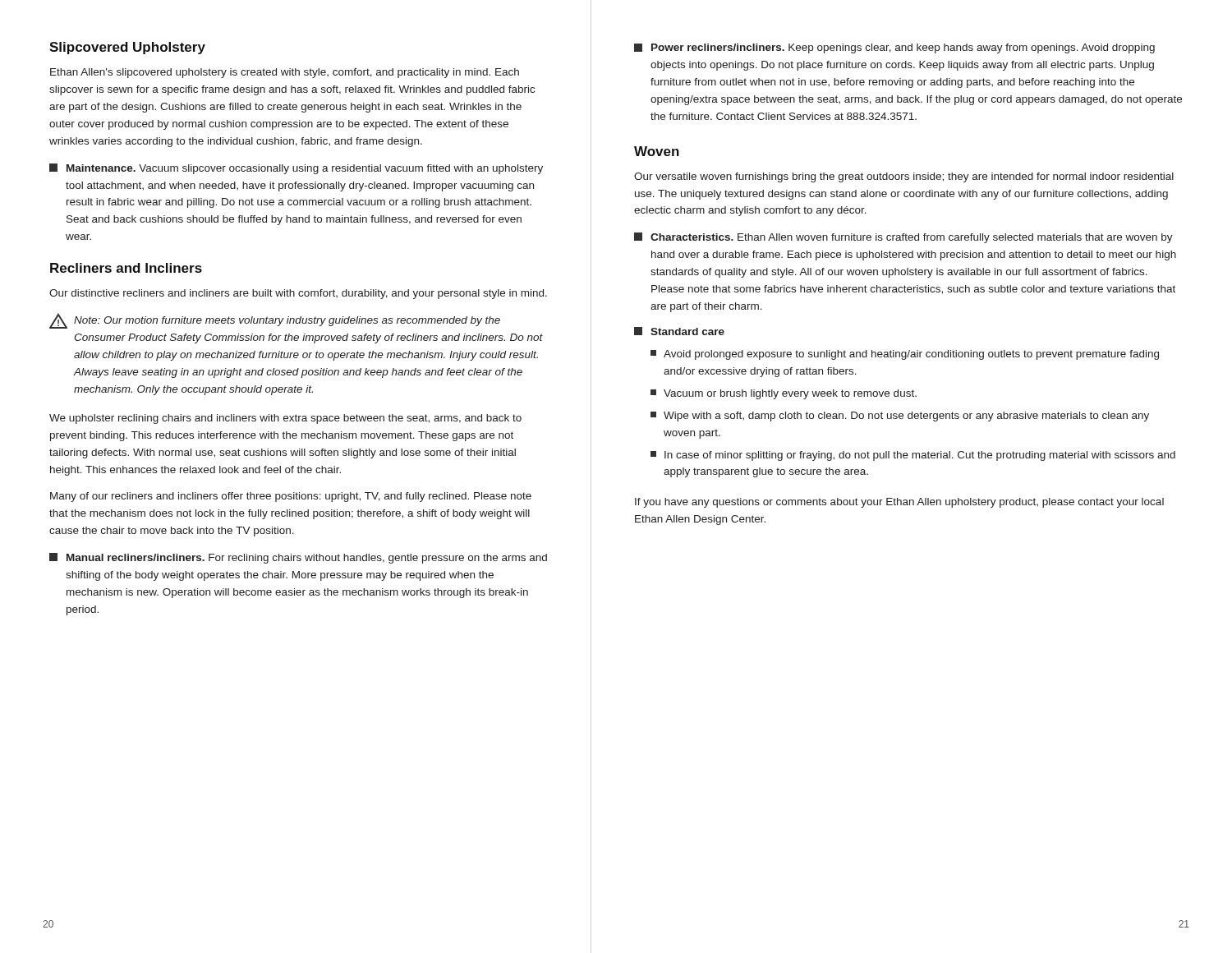Find the list item that says "Characteristics. Ethan Allen woven furniture is crafted"
1232x953 pixels.
(908, 272)
